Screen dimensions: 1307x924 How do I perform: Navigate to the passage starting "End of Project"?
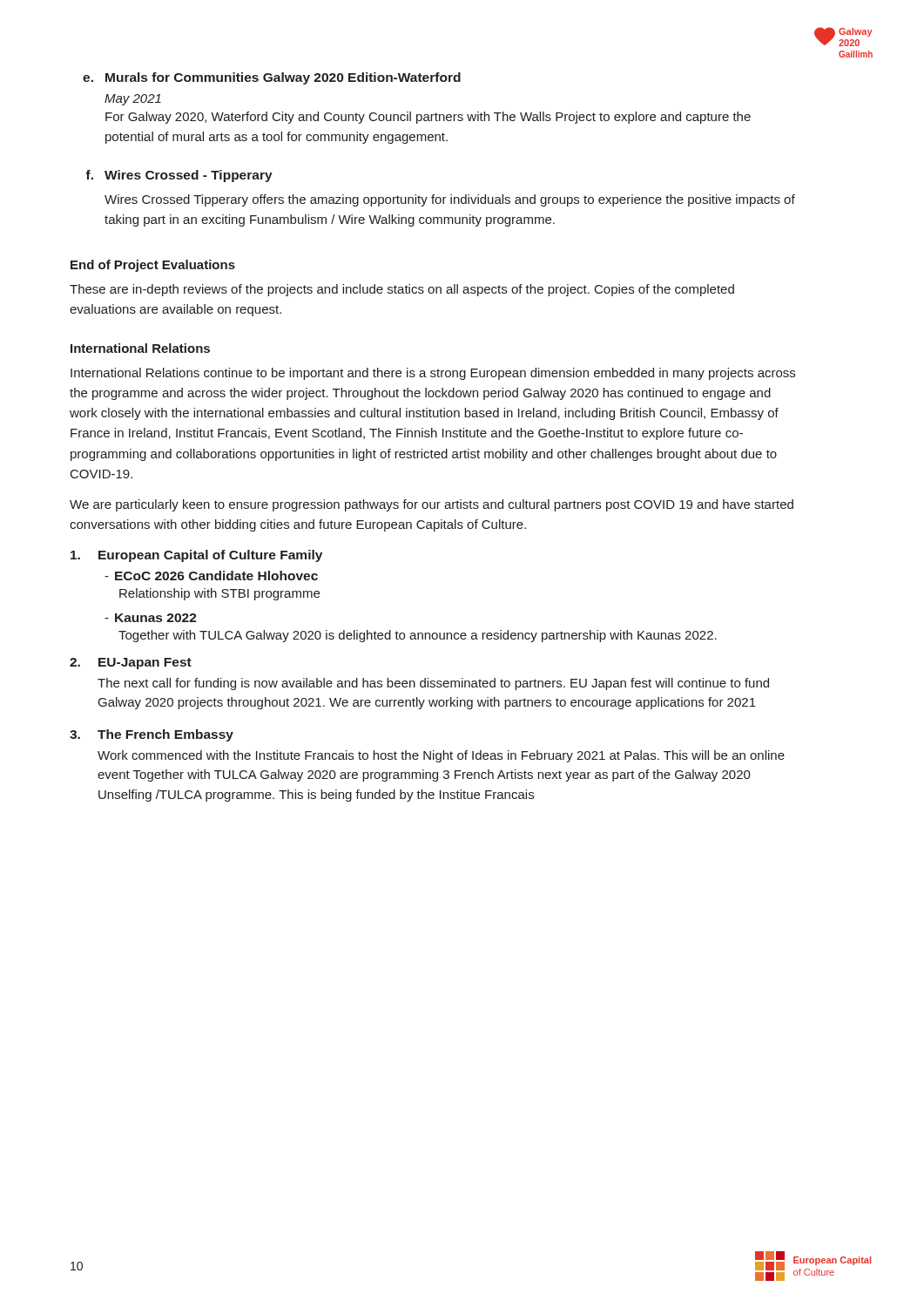click(x=152, y=264)
